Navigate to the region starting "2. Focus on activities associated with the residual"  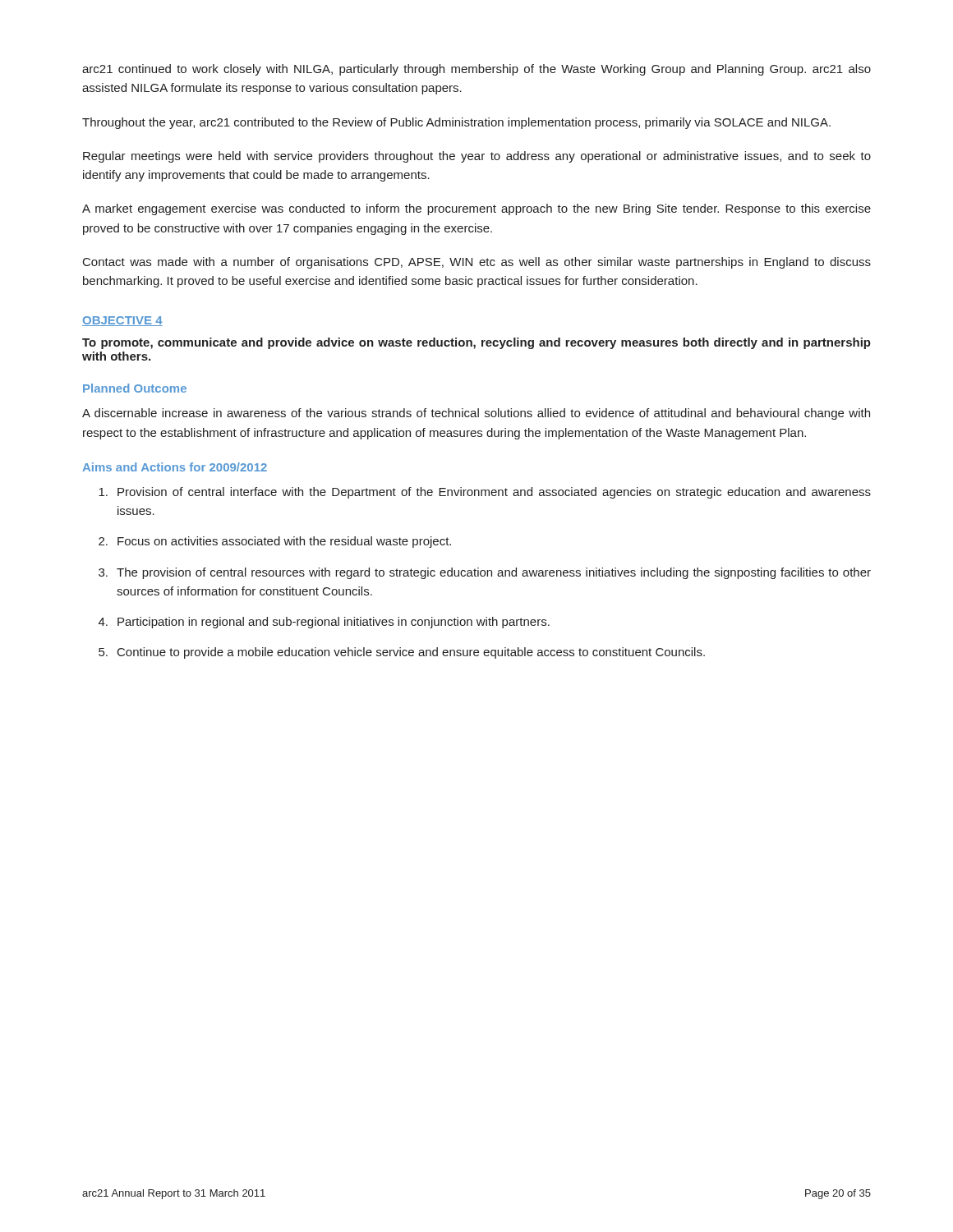pyautogui.click(x=275, y=542)
